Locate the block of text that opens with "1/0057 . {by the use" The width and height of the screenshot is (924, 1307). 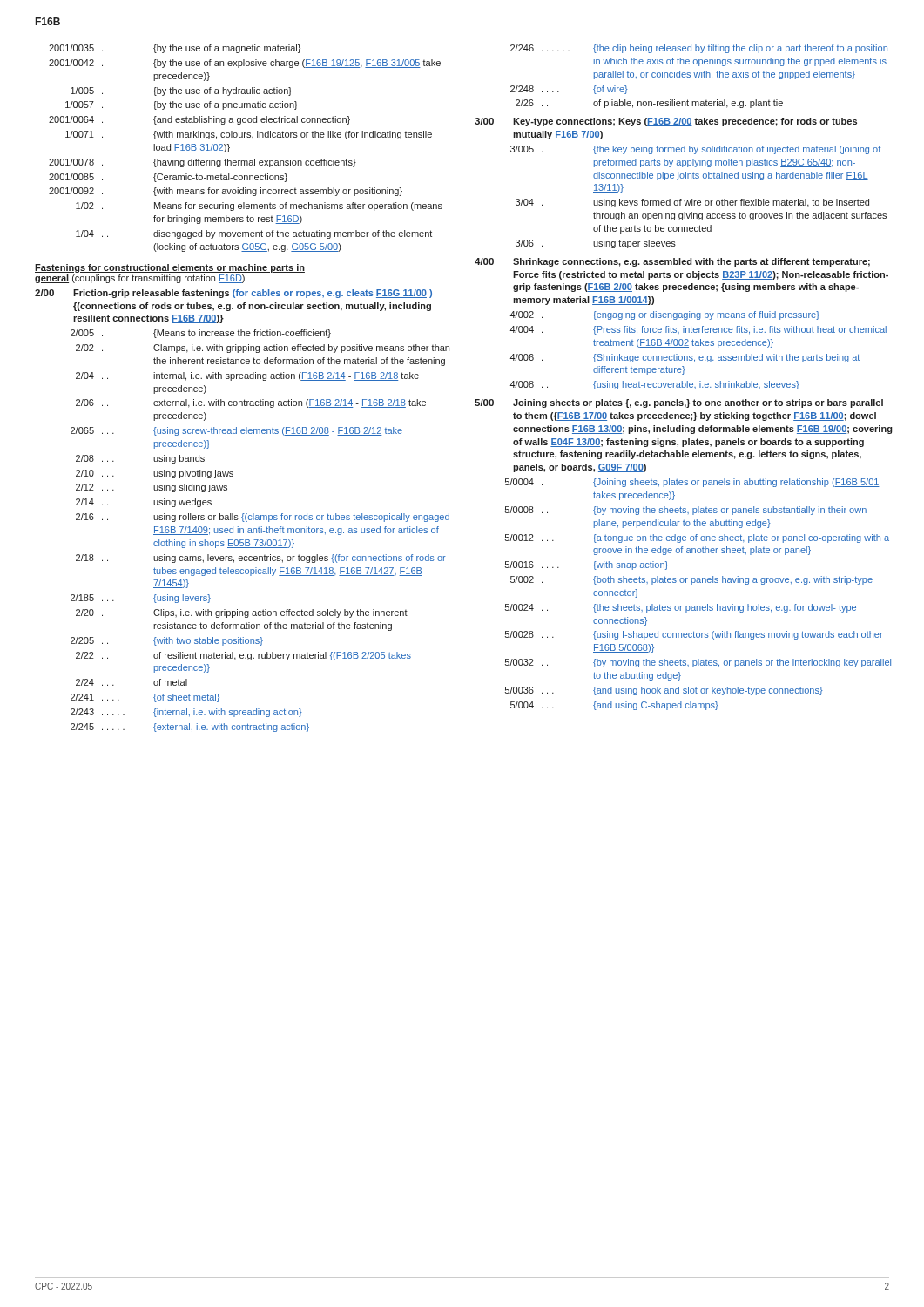(x=244, y=105)
